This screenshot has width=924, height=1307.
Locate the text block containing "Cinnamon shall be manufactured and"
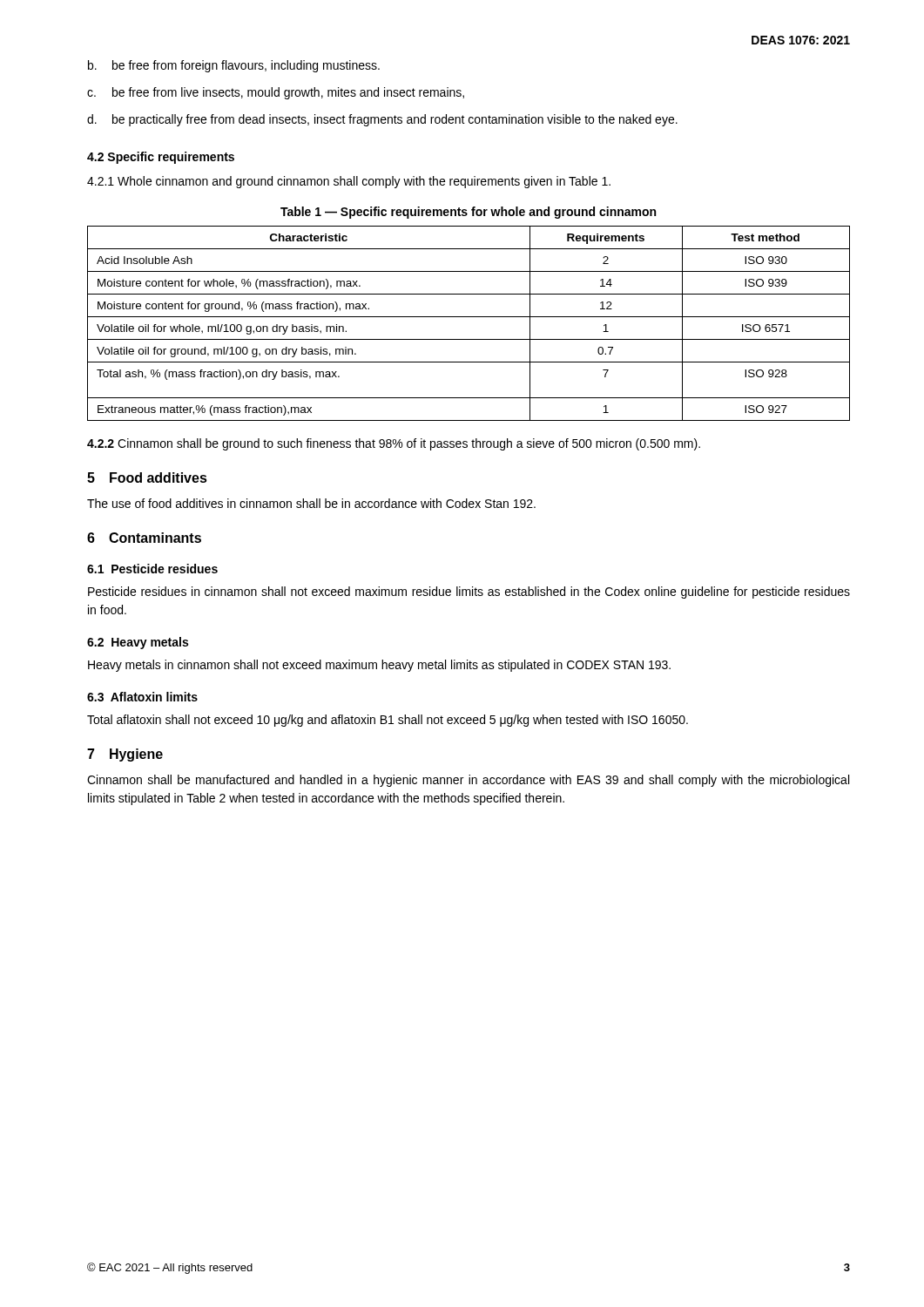[x=469, y=789]
